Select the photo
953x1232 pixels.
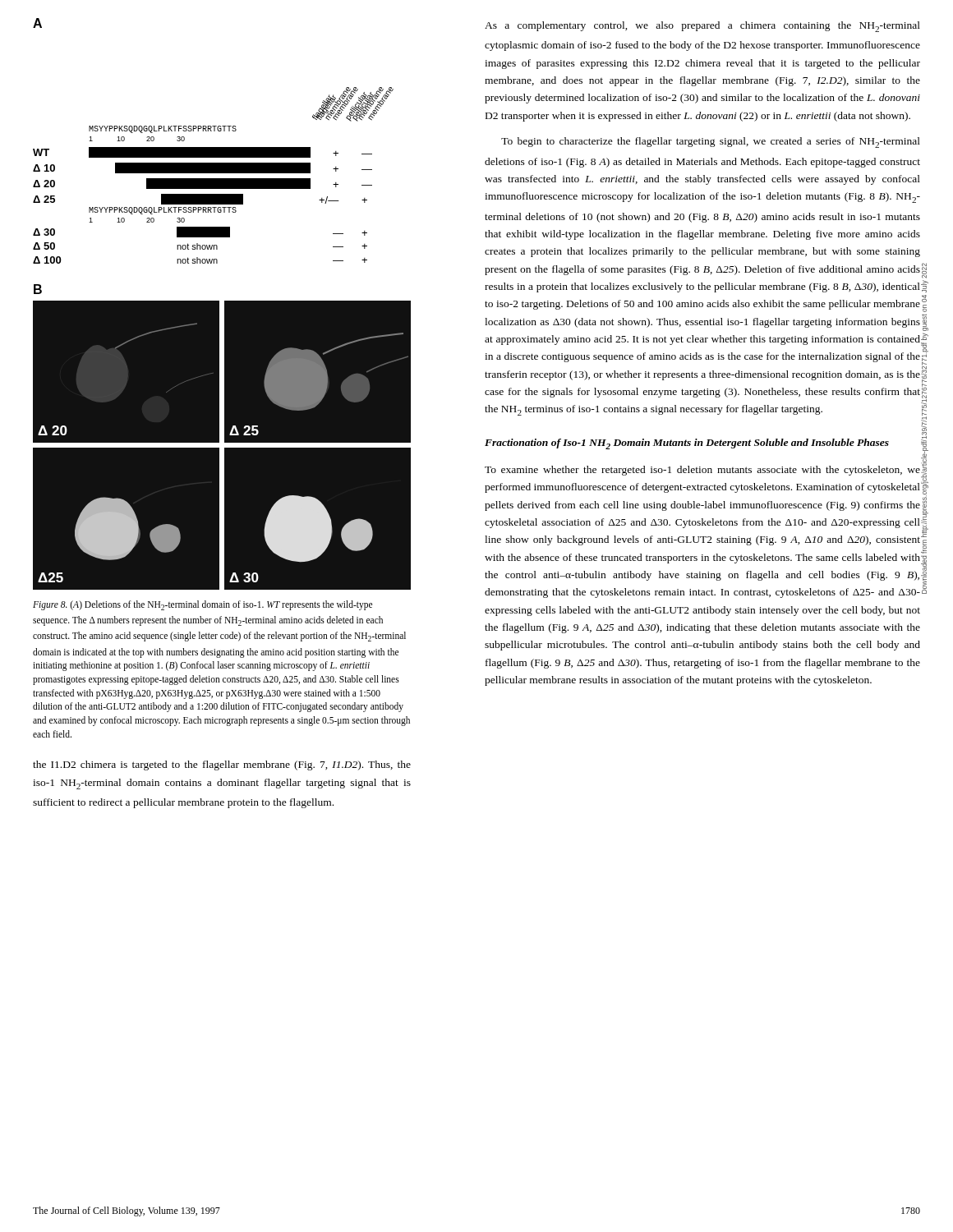tap(222, 445)
